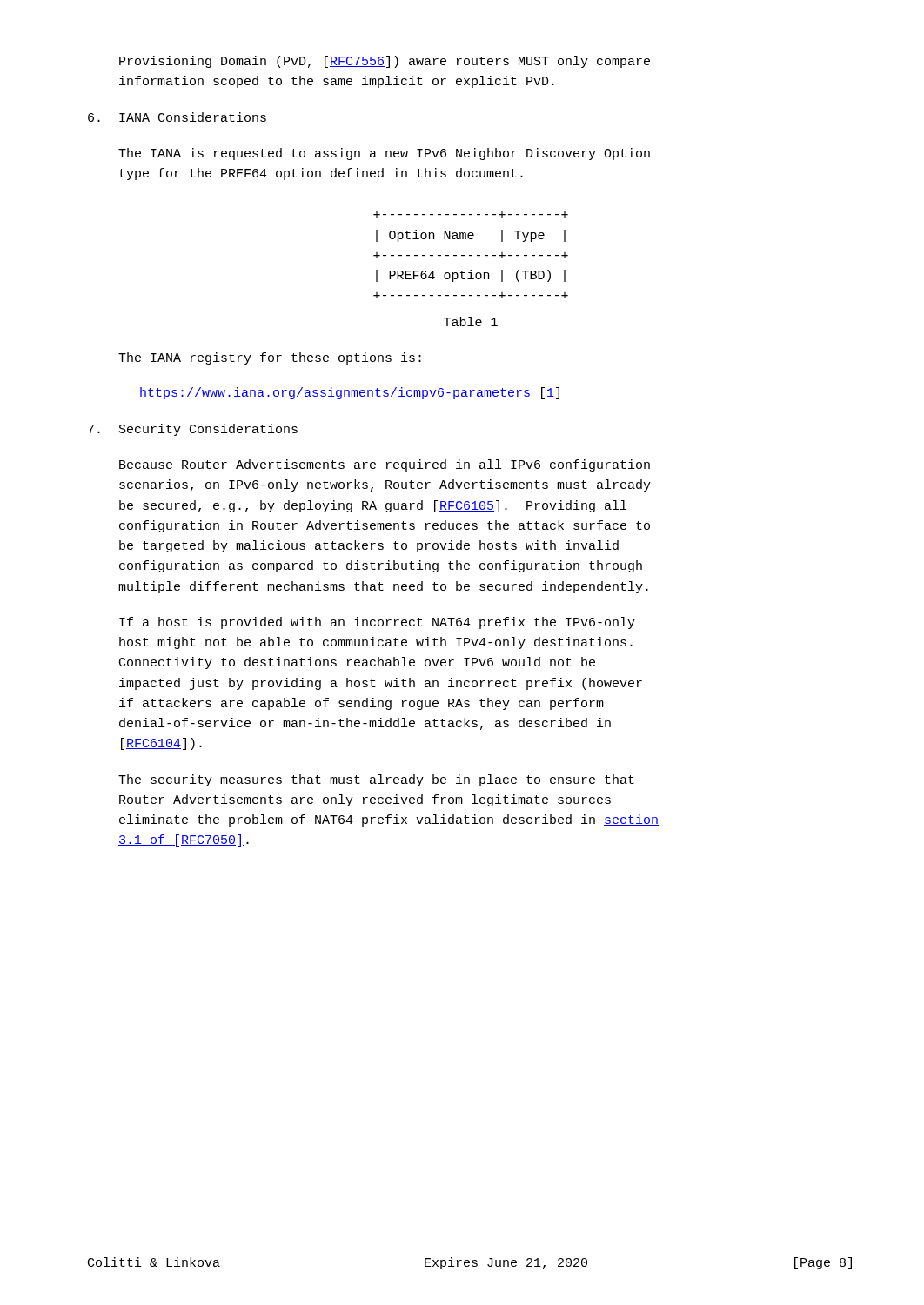The width and height of the screenshot is (924, 1305).
Task: Find the table that mentions "+---------------+-------+ | Option Name |"
Action: click(x=471, y=256)
